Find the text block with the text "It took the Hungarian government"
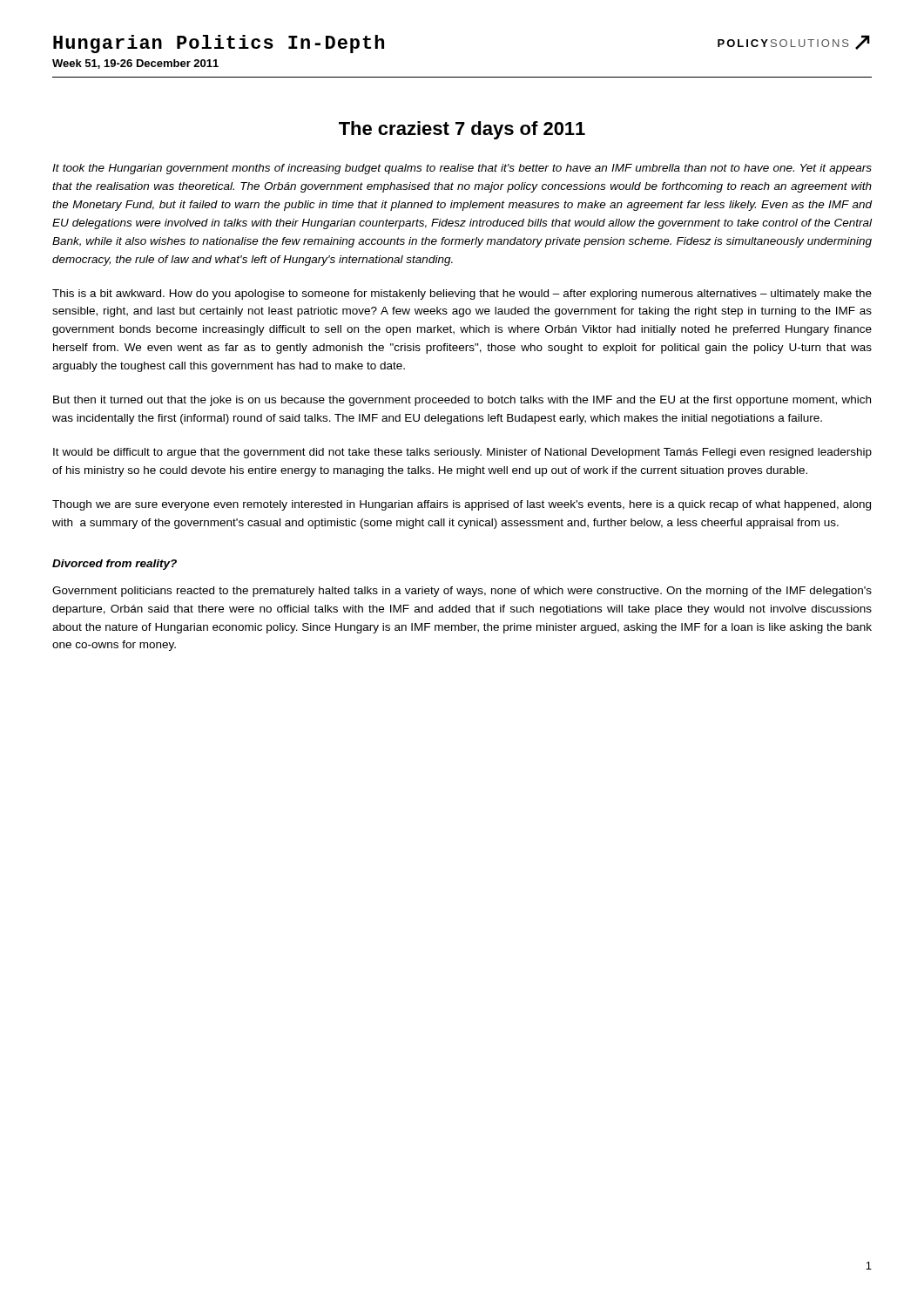Viewport: 924px width, 1307px height. click(462, 213)
